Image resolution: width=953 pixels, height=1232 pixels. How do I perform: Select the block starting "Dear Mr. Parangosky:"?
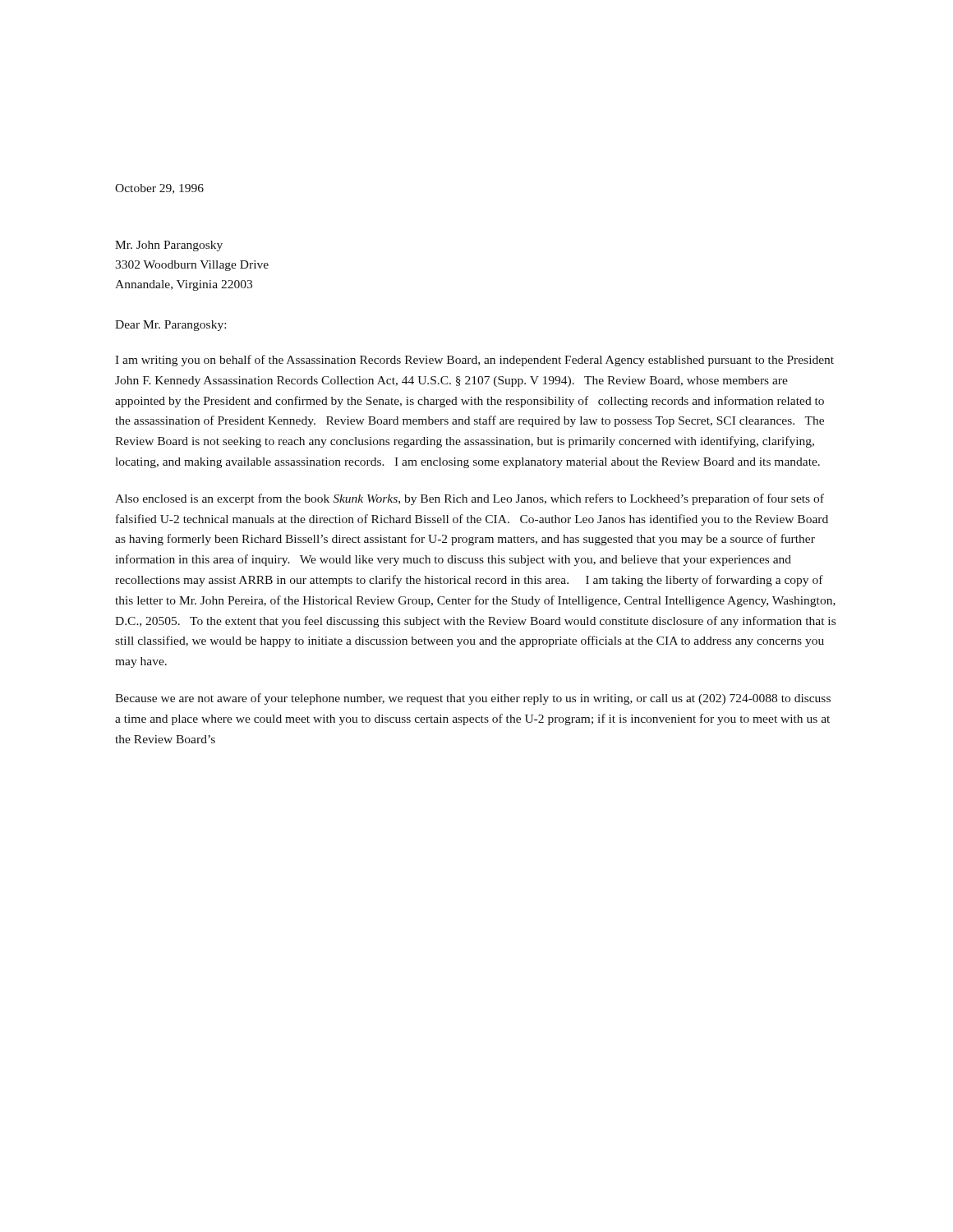click(171, 324)
